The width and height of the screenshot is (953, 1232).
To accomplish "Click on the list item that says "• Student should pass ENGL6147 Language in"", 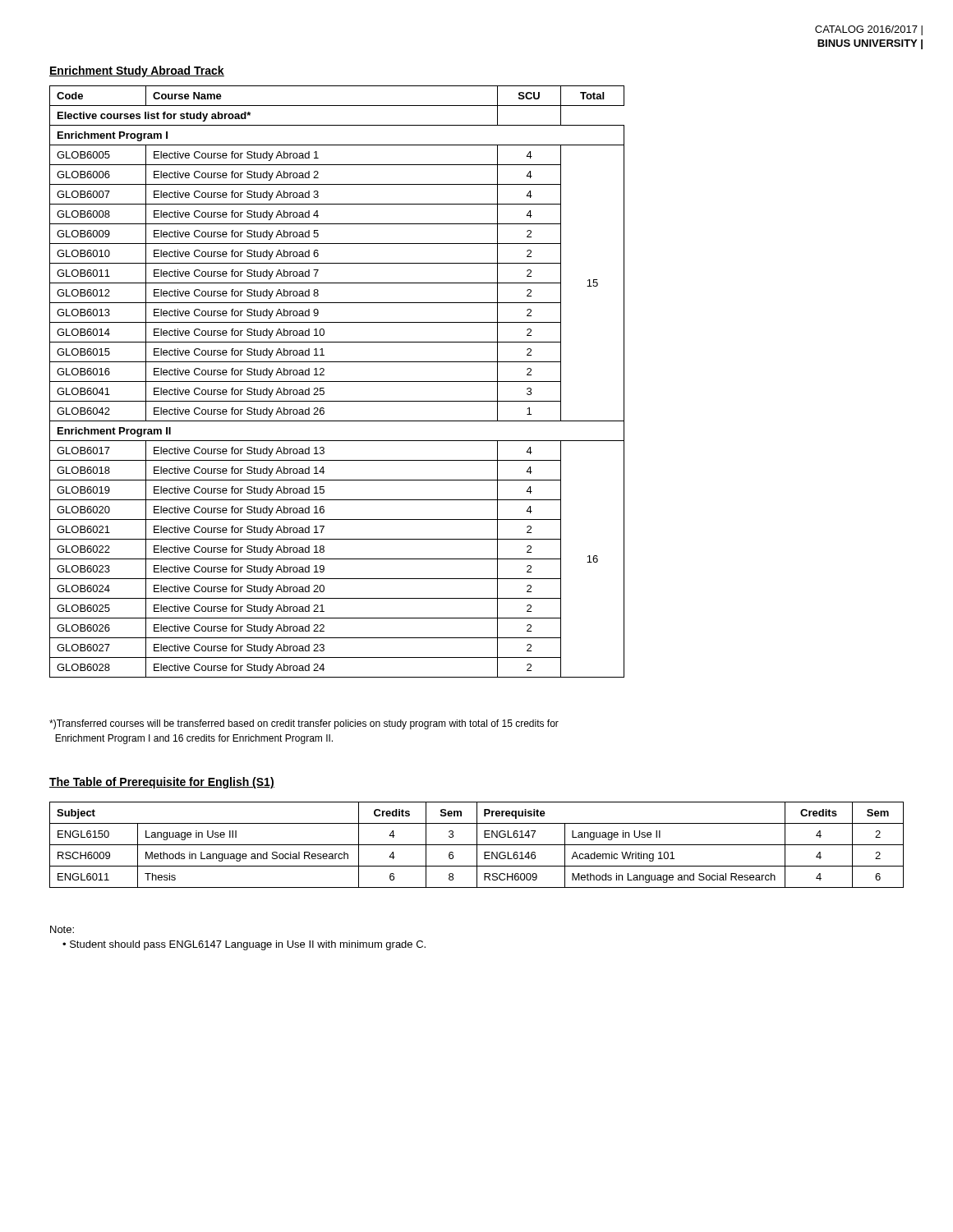I will click(x=244, y=944).
